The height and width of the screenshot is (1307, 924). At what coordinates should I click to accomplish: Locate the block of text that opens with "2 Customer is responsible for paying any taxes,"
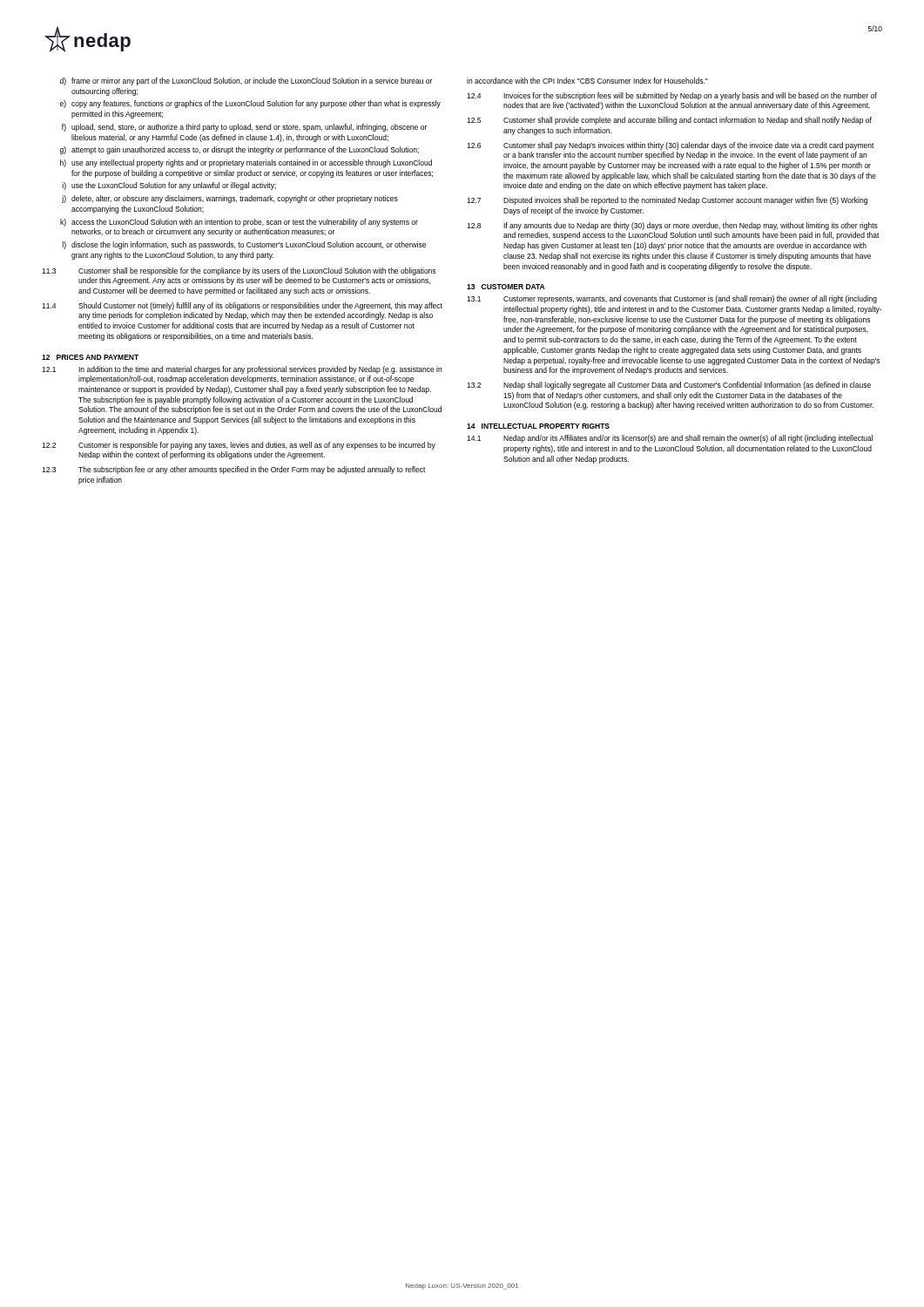pyautogui.click(x=242, y=451)
